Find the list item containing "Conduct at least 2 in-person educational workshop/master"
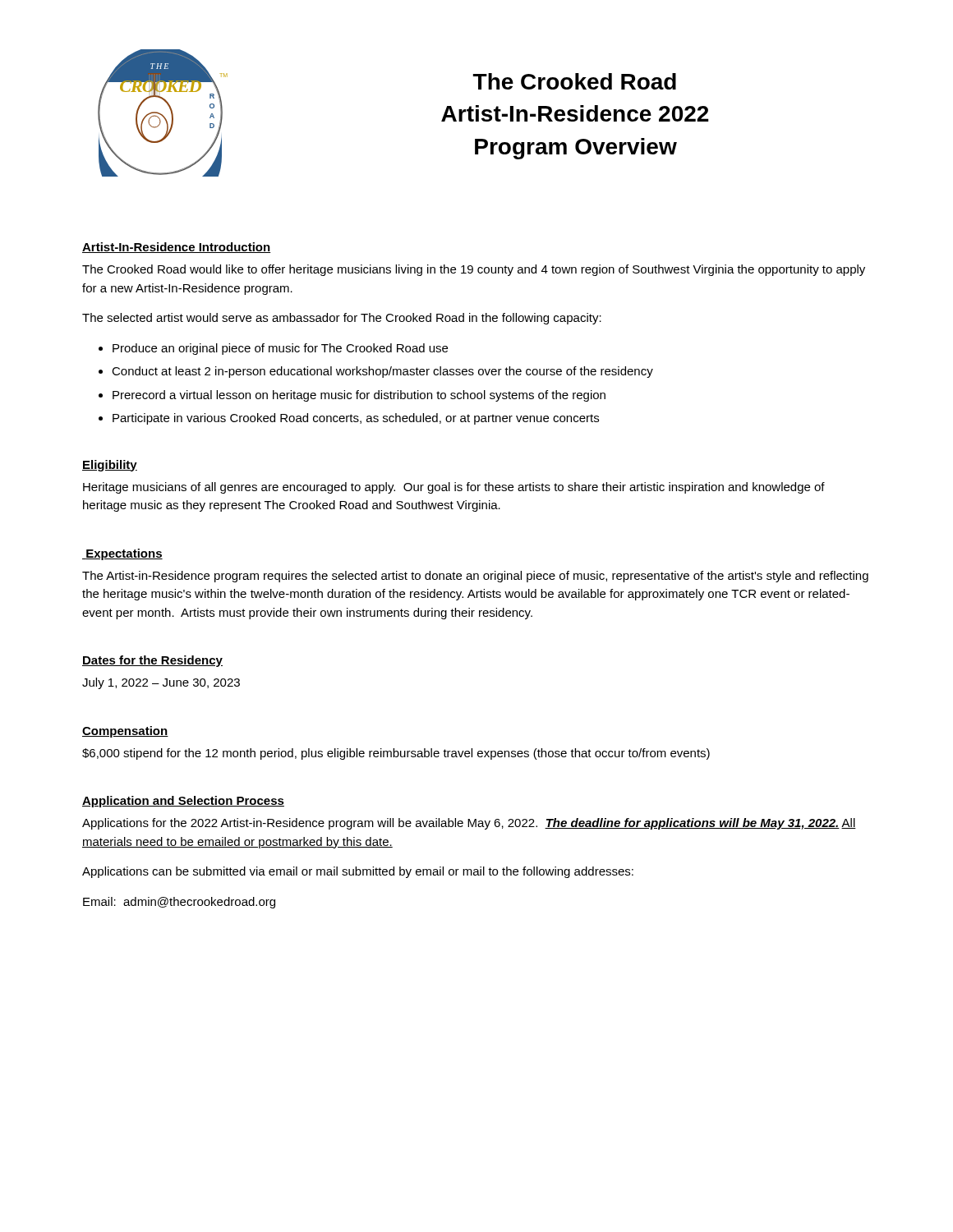The width and height of the screenshot is (953, 1232). pos(382,371)
